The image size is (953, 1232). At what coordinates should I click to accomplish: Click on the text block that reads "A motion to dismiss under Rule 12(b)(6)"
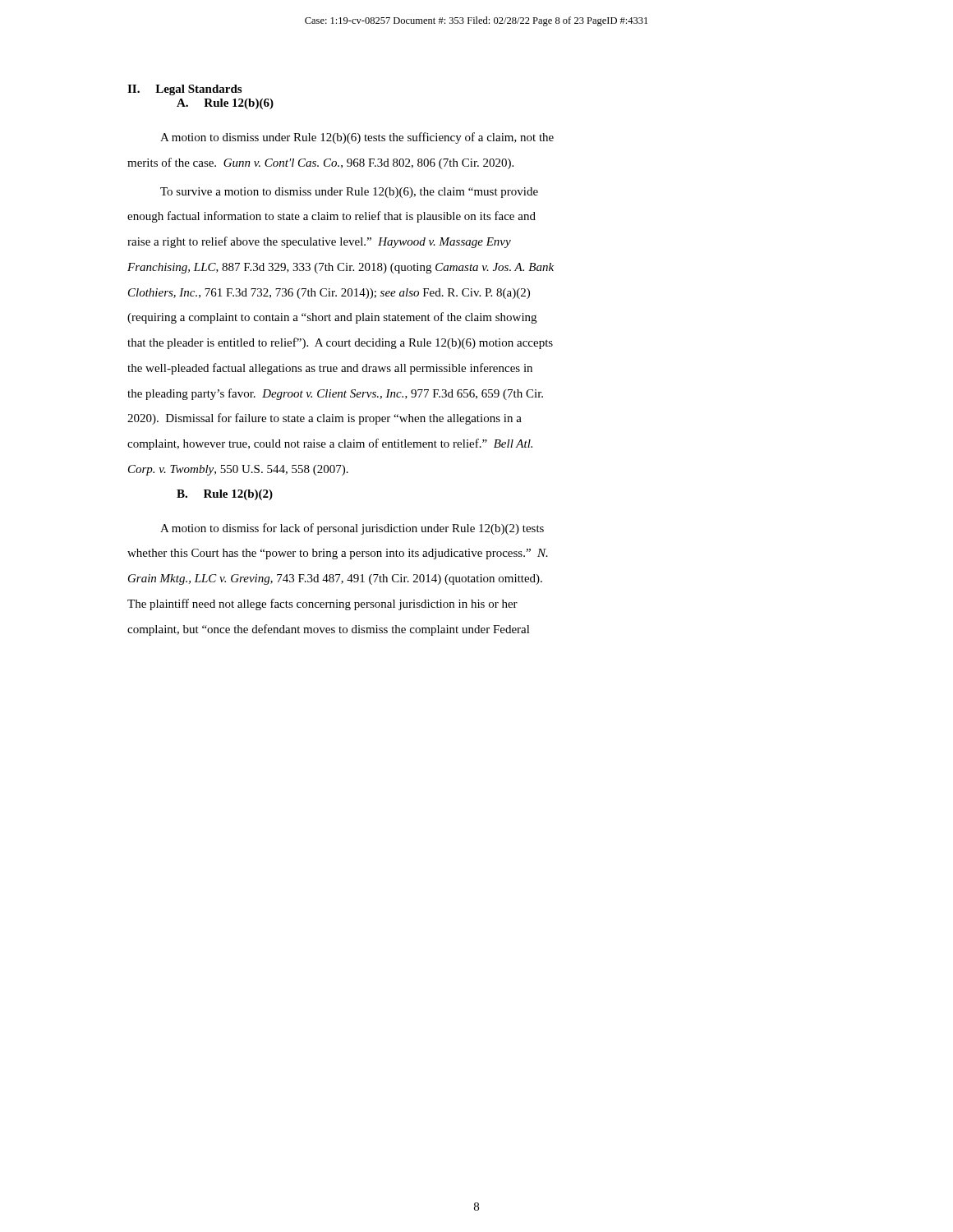coord(357,137)
